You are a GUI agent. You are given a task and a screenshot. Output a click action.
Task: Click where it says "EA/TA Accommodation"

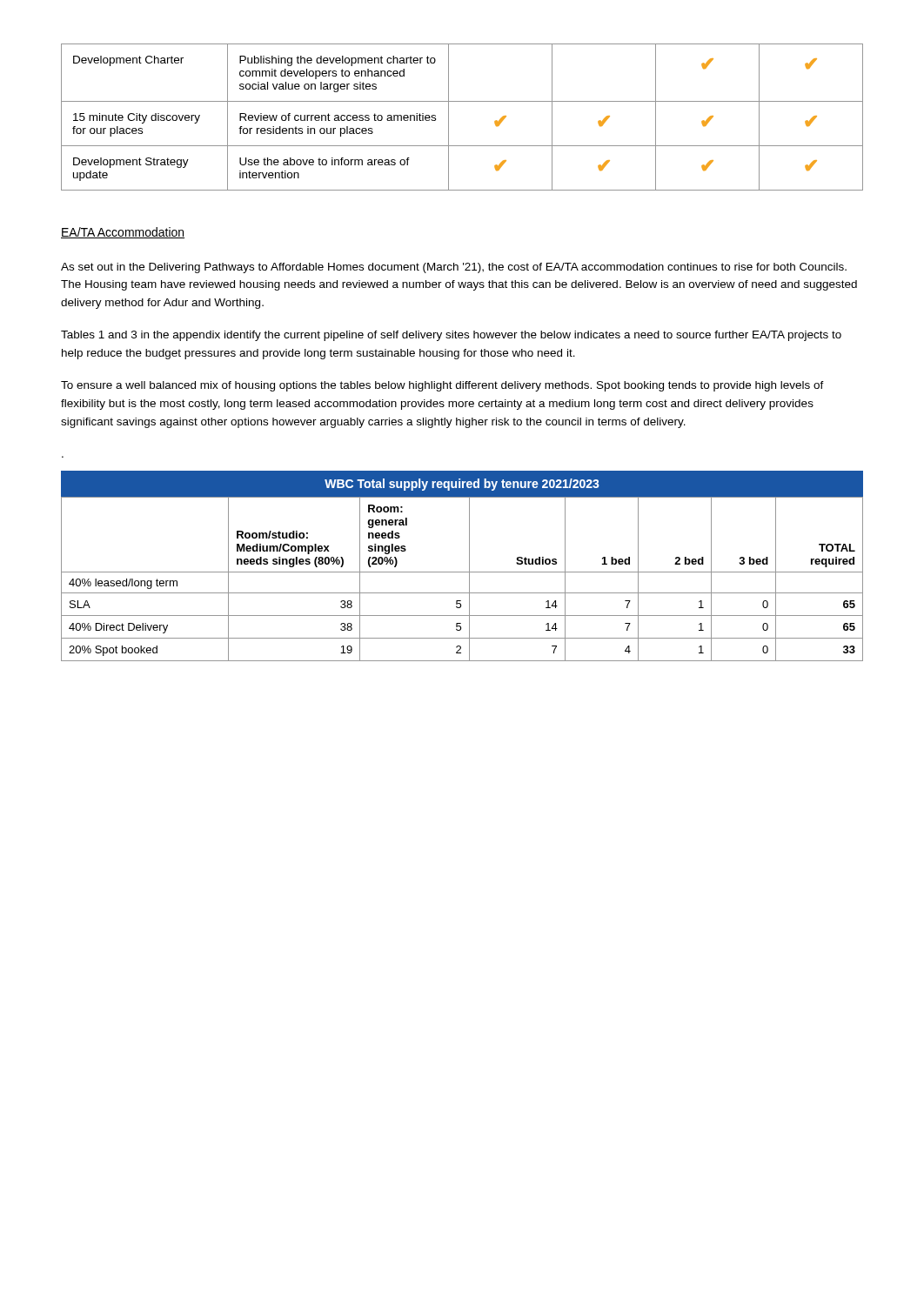[x=123, y=232]
